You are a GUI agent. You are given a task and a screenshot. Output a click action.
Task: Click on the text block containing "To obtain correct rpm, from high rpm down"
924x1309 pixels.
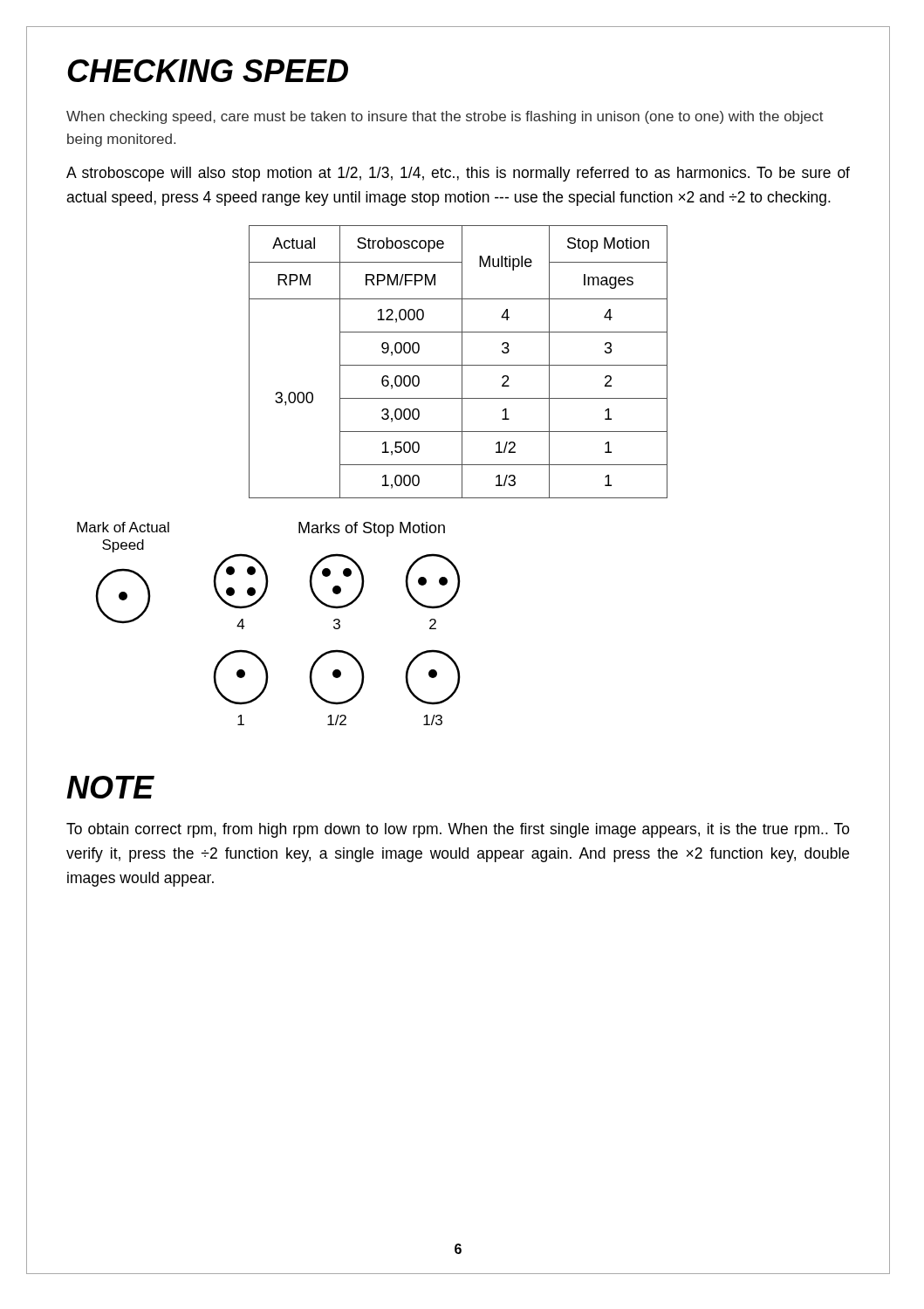tap(458, 853)
